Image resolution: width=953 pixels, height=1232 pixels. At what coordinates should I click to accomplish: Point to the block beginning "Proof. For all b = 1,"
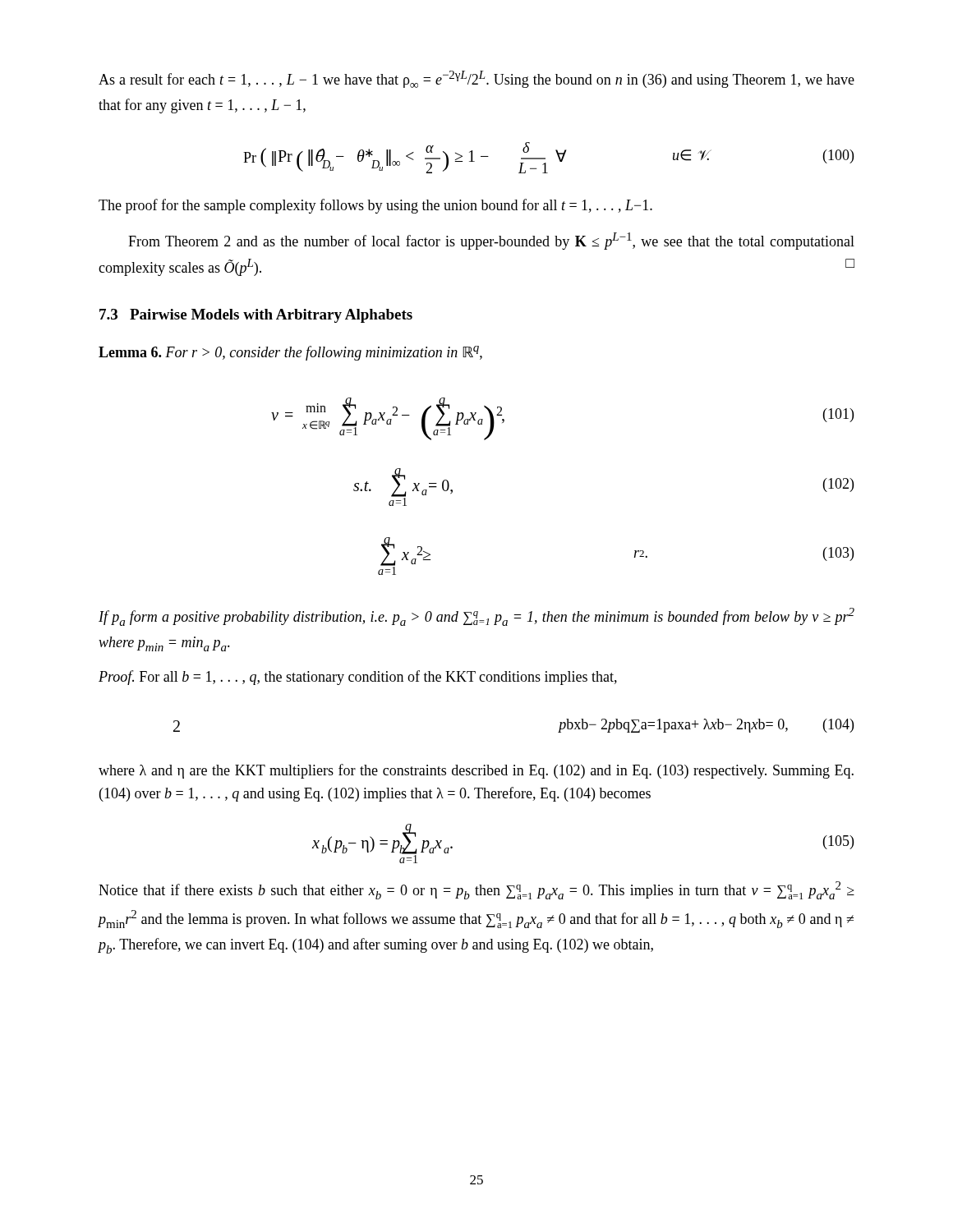(x=476, y=678)
